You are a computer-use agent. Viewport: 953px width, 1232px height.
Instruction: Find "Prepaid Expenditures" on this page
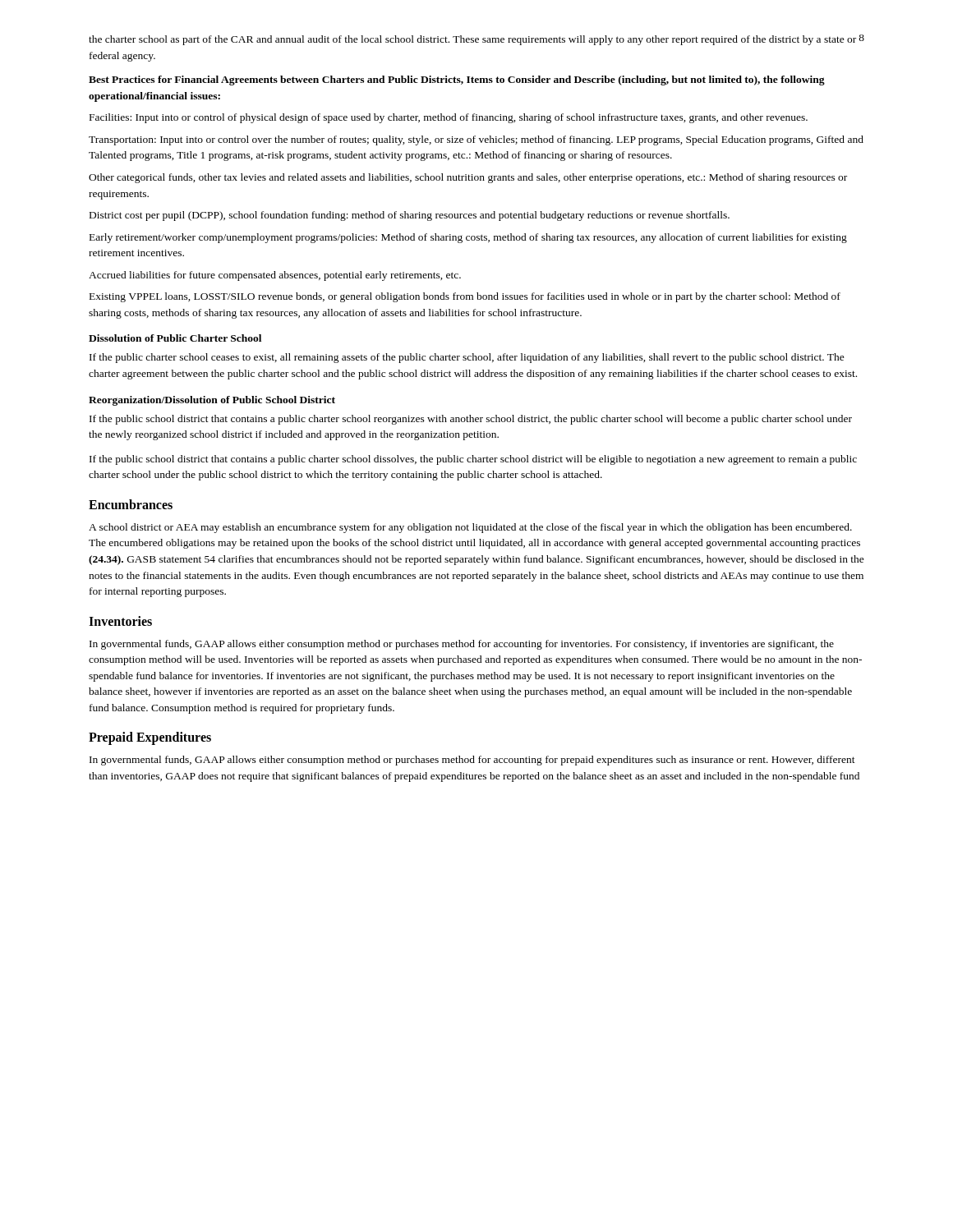(x=150, y=738)
